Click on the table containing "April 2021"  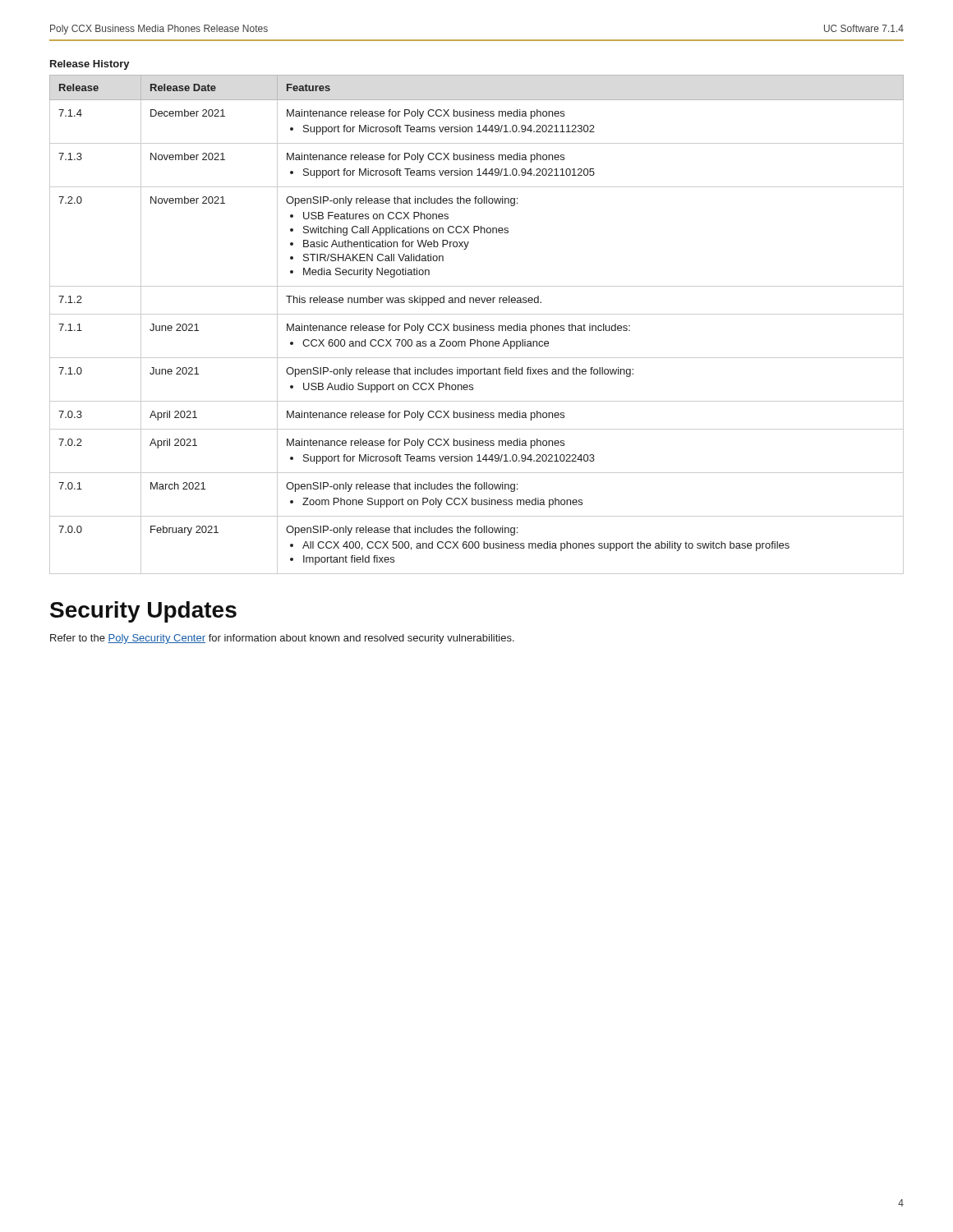476,324
